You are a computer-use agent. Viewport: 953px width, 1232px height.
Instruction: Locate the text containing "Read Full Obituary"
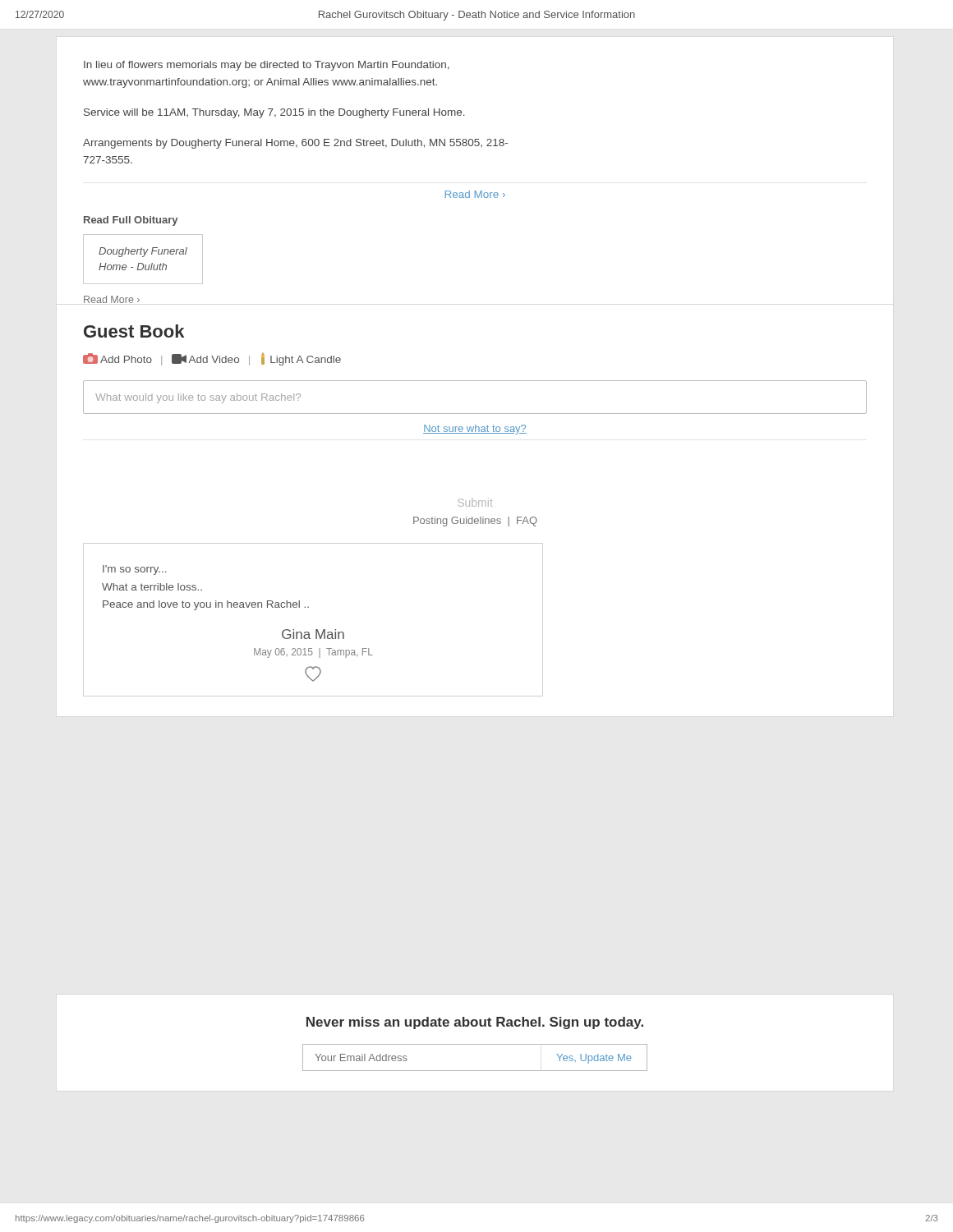[x=130, y=219]
